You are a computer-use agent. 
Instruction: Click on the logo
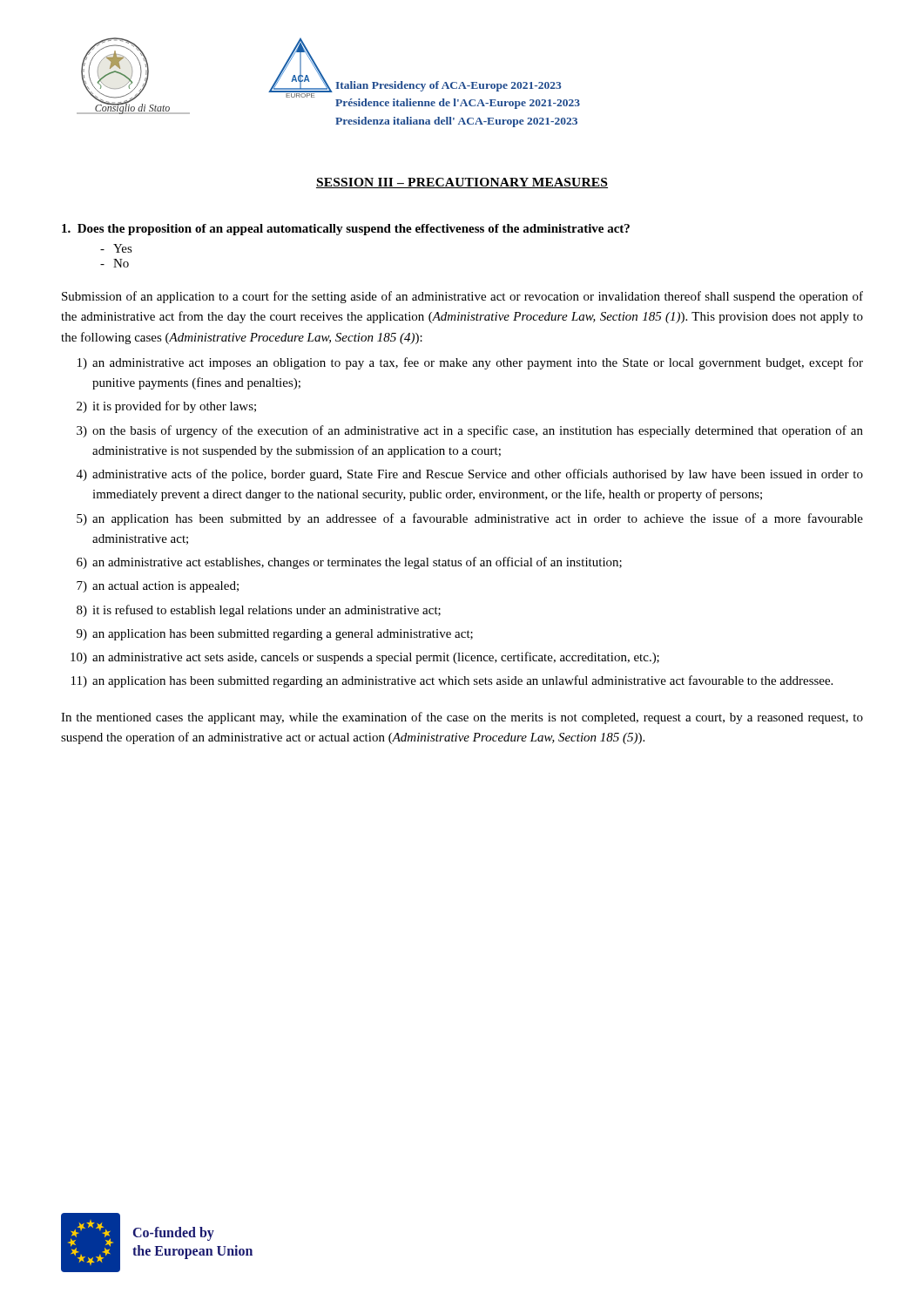[x=157, y=1242]
